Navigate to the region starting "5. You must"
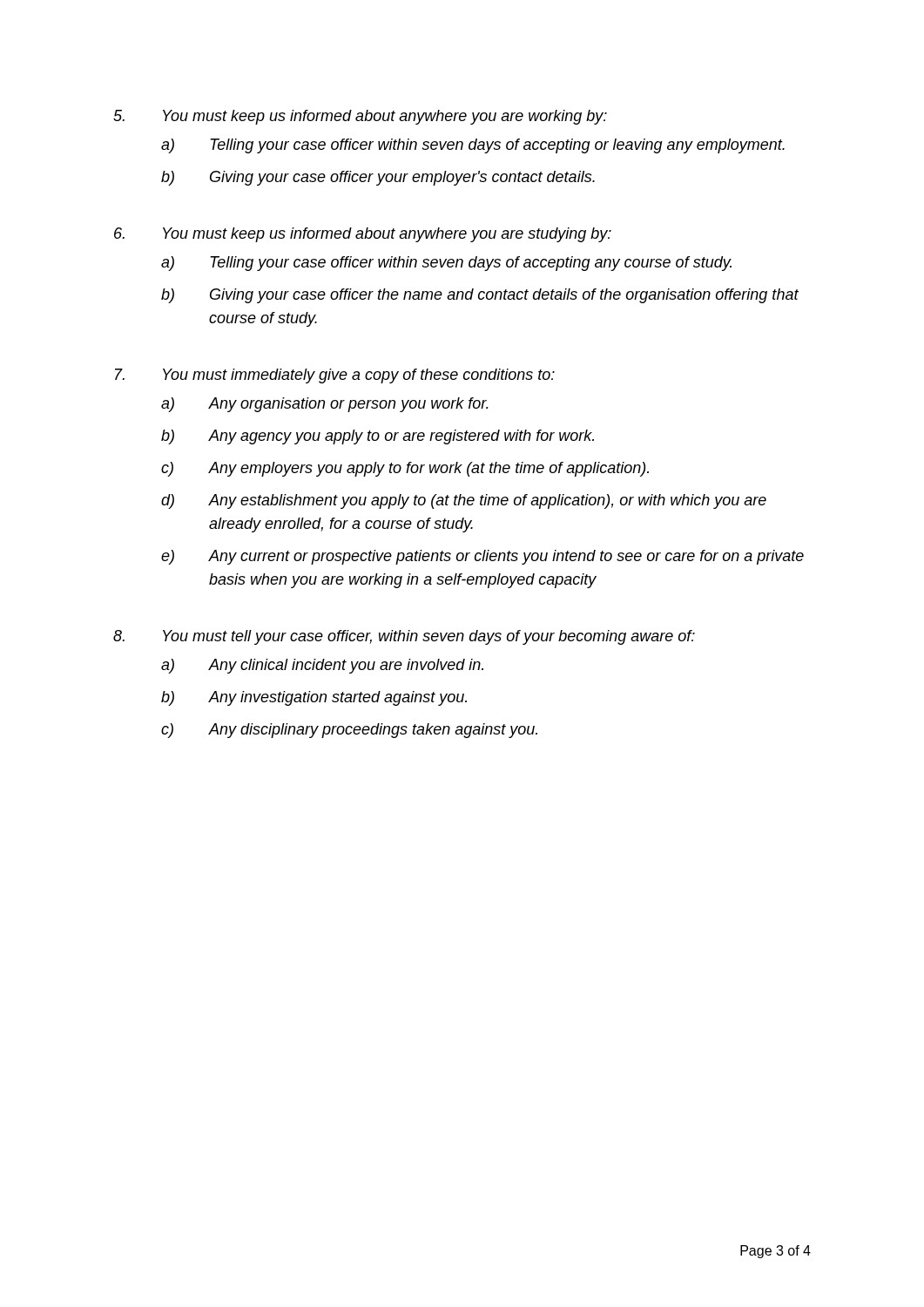The image size is (924, 1307). 462,151
